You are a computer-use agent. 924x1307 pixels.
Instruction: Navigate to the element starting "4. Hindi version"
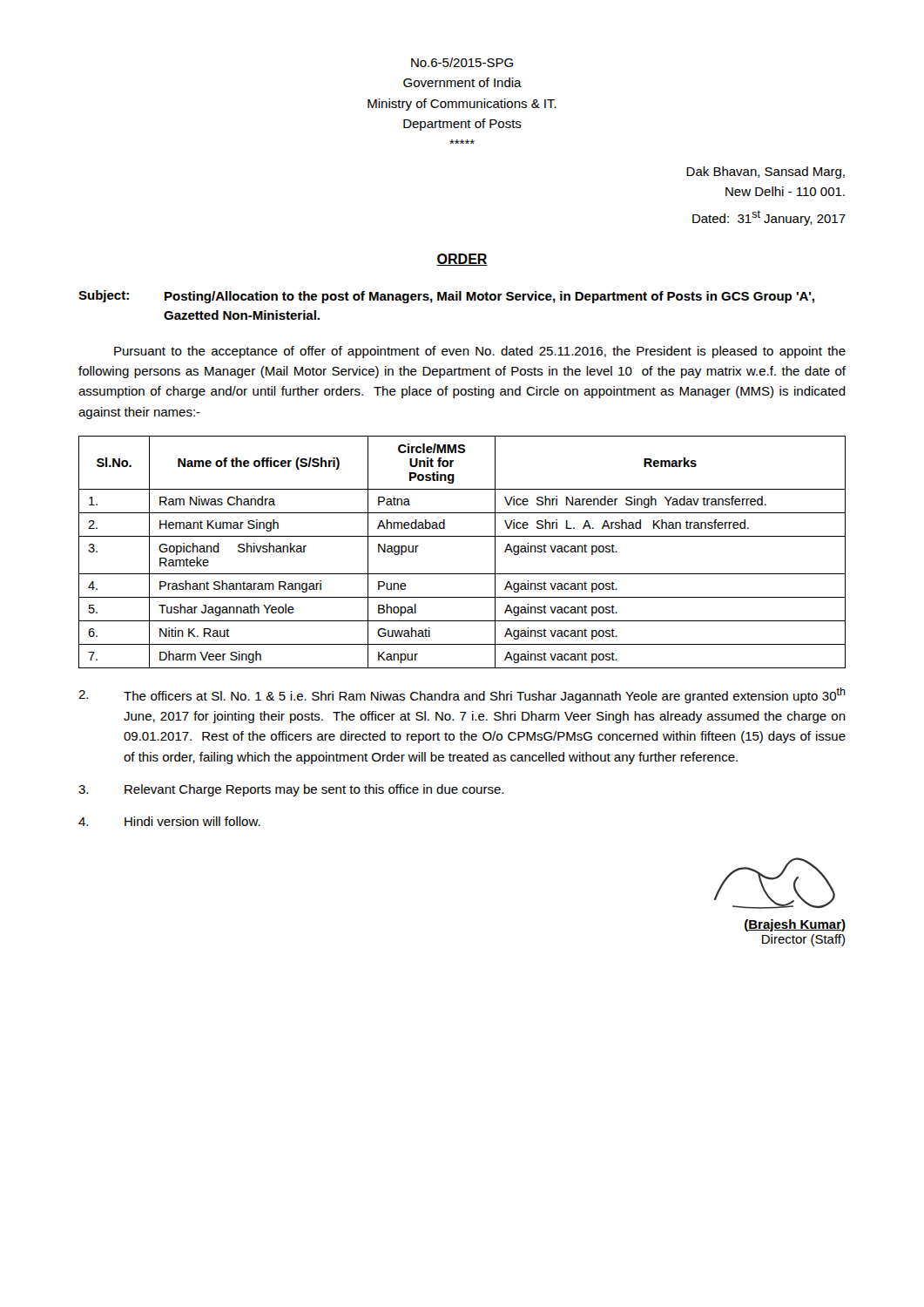tap(169, 821)
